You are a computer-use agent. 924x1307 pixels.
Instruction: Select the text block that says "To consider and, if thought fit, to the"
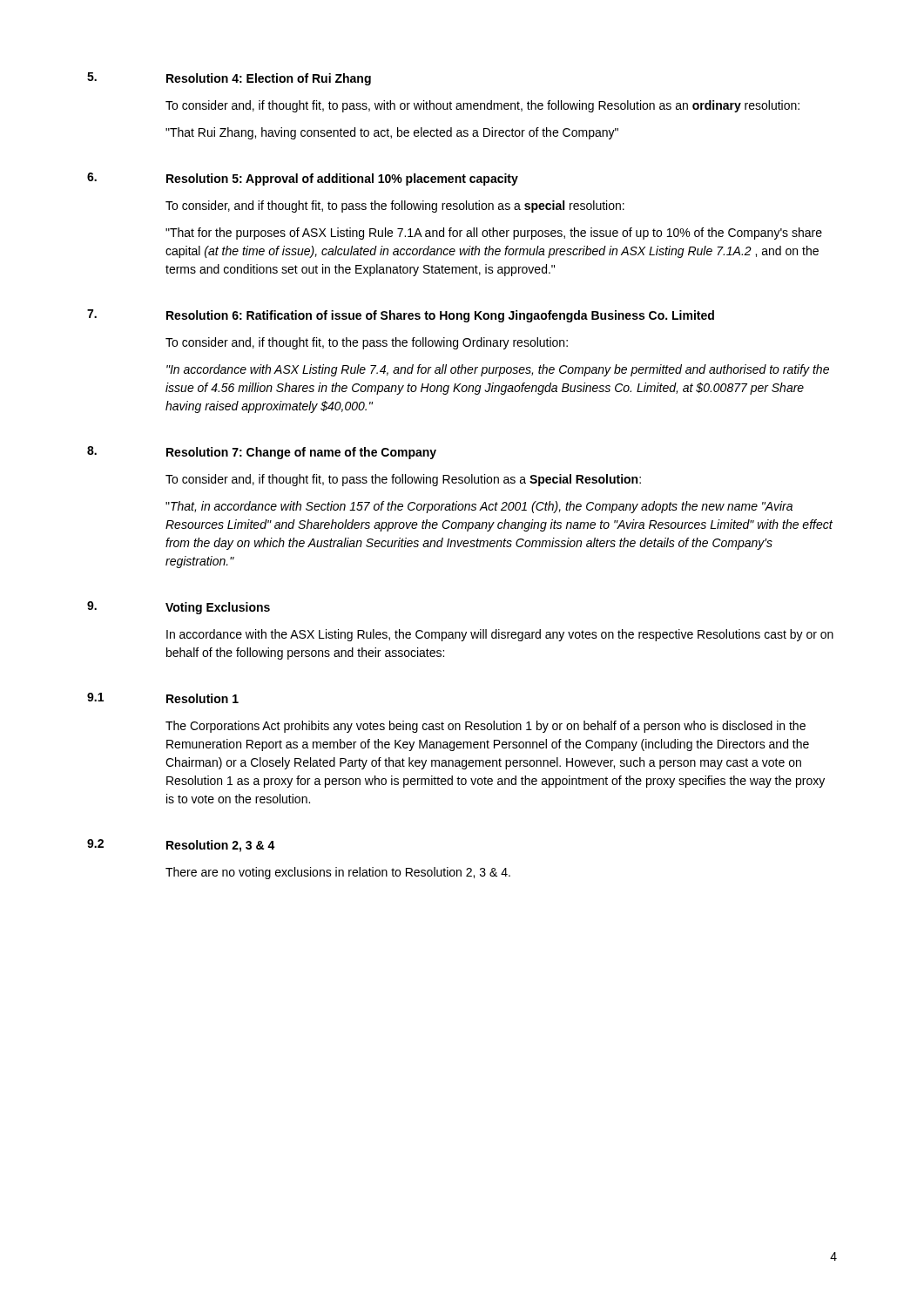tap(367, 342)
